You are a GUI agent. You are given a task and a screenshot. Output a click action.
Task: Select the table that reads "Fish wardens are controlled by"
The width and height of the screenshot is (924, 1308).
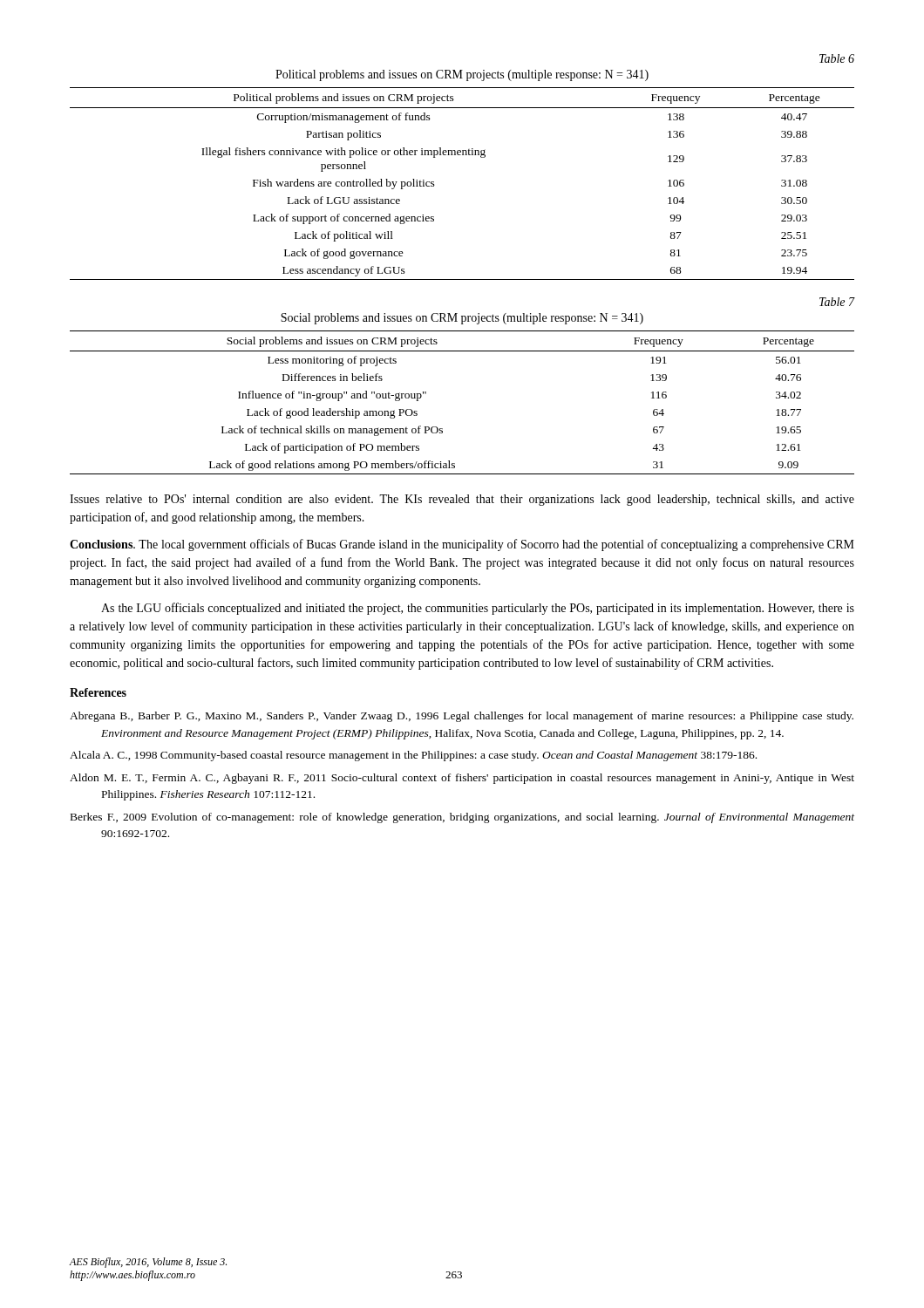click(x=462, y=184)
